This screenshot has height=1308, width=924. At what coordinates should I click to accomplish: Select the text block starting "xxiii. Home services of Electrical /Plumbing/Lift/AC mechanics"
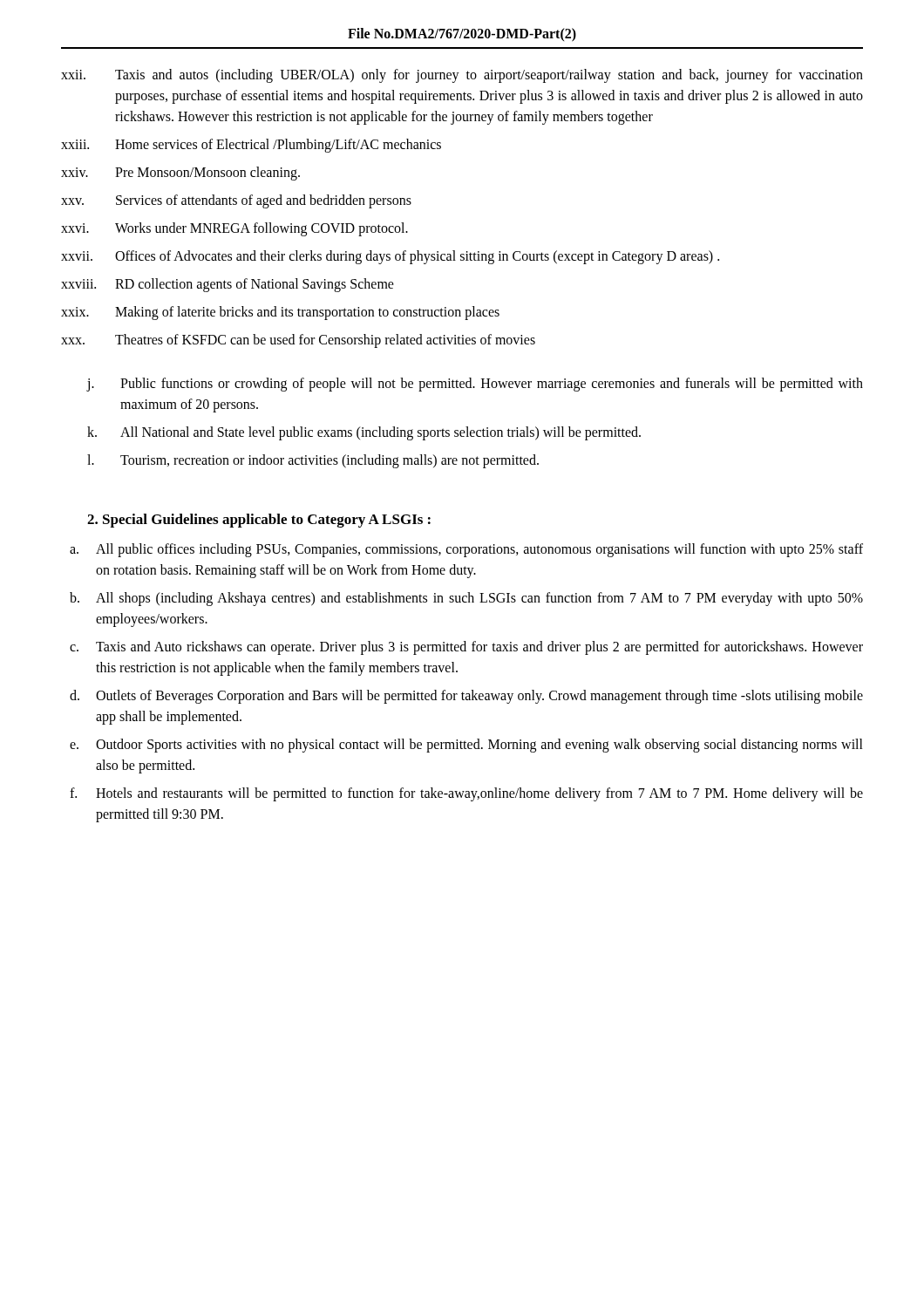pyautogui.click(x=251, y=146)
